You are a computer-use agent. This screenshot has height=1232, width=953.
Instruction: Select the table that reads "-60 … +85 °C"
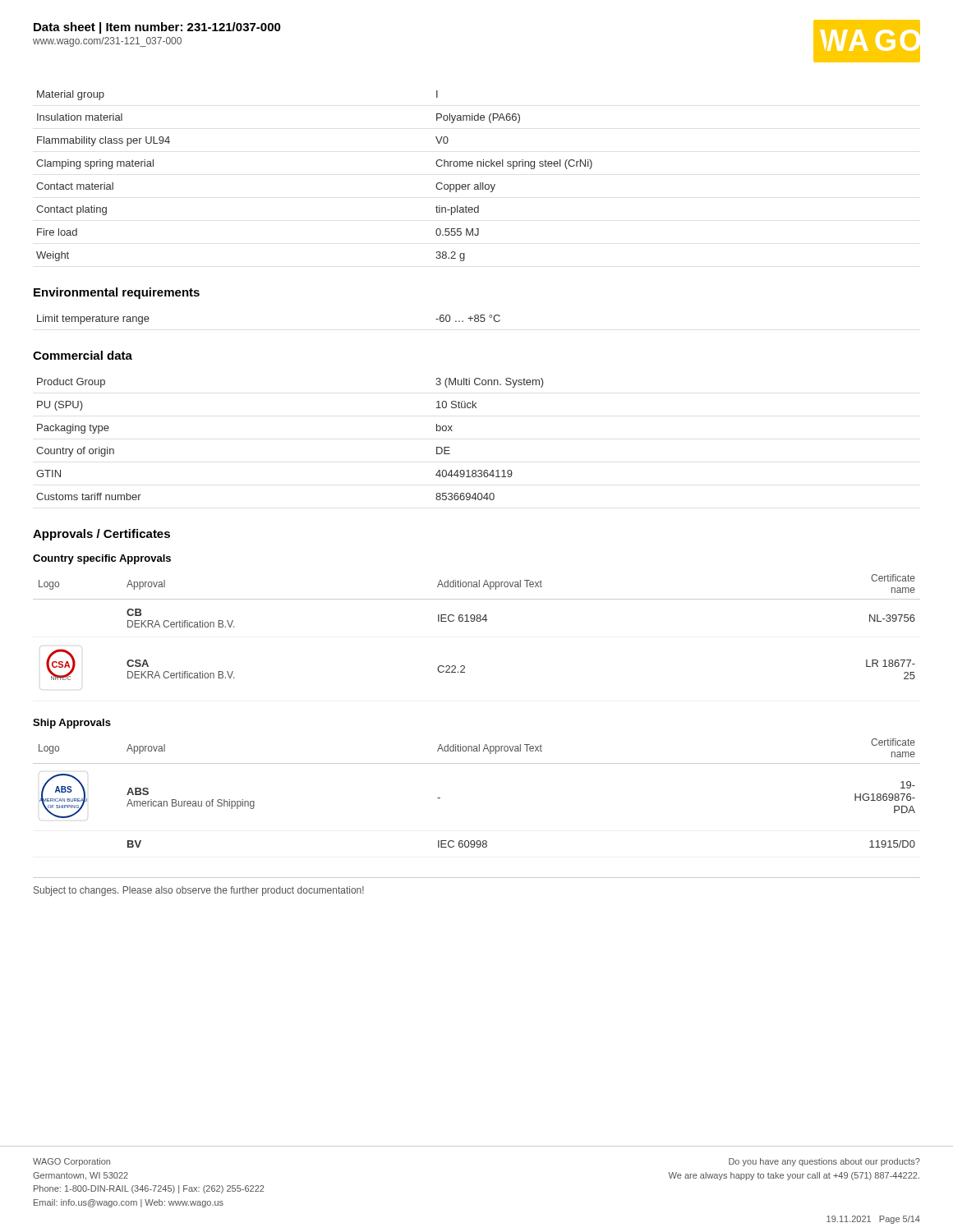pyautogui.click(x=476, y=319)
